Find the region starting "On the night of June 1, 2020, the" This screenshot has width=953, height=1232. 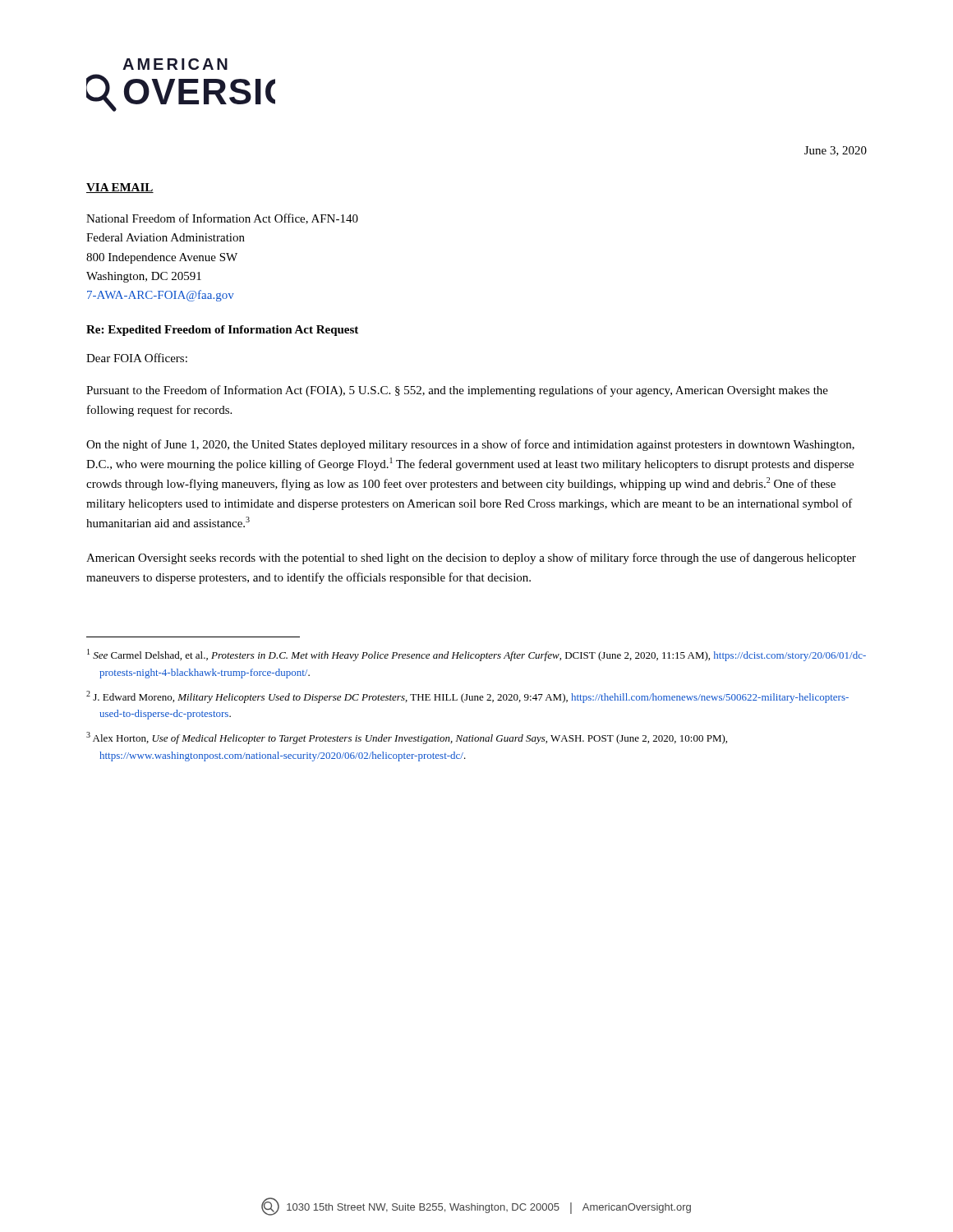(x=470, y=484)
